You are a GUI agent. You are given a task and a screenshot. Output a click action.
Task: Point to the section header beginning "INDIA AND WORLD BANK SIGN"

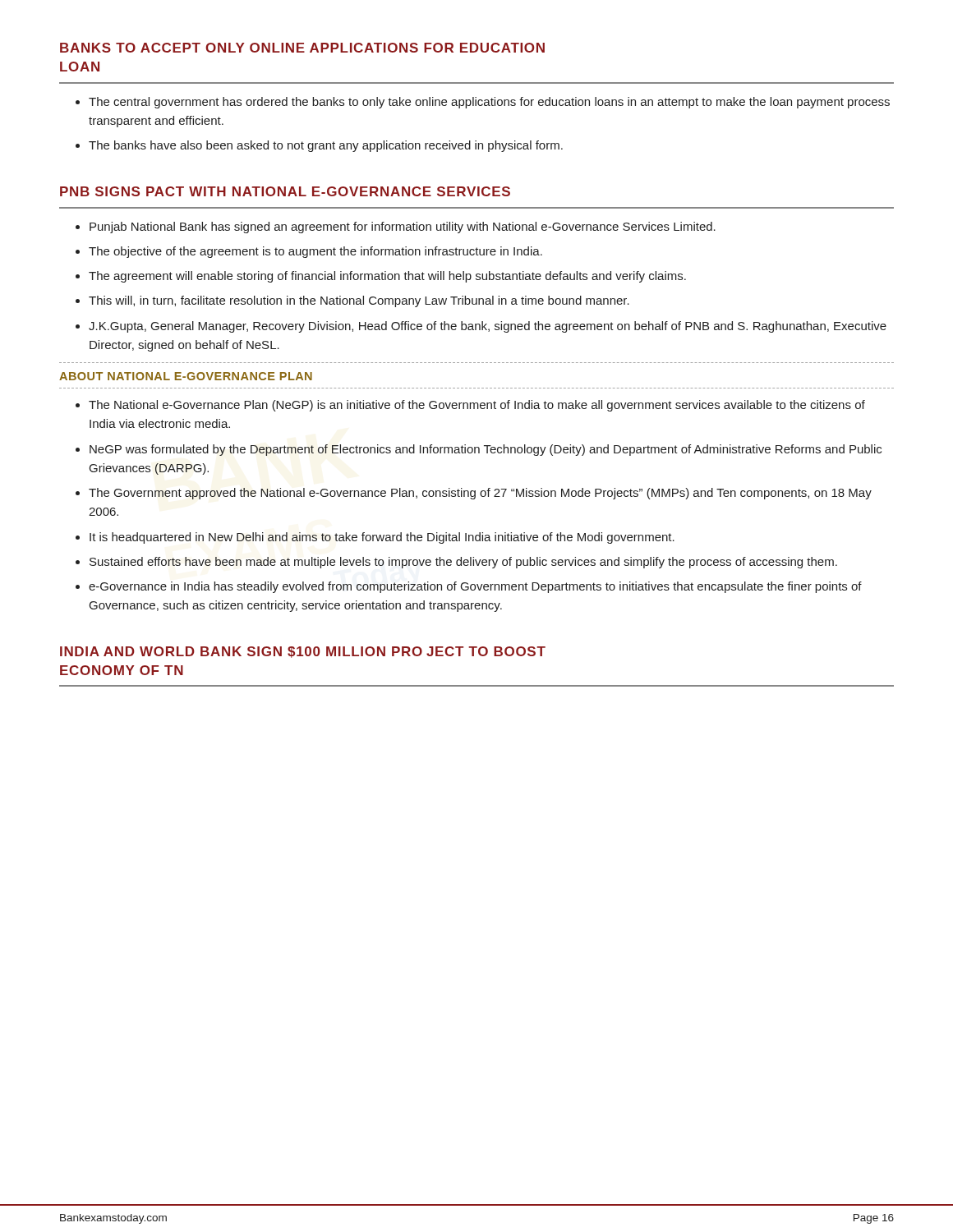pos(476,662)
